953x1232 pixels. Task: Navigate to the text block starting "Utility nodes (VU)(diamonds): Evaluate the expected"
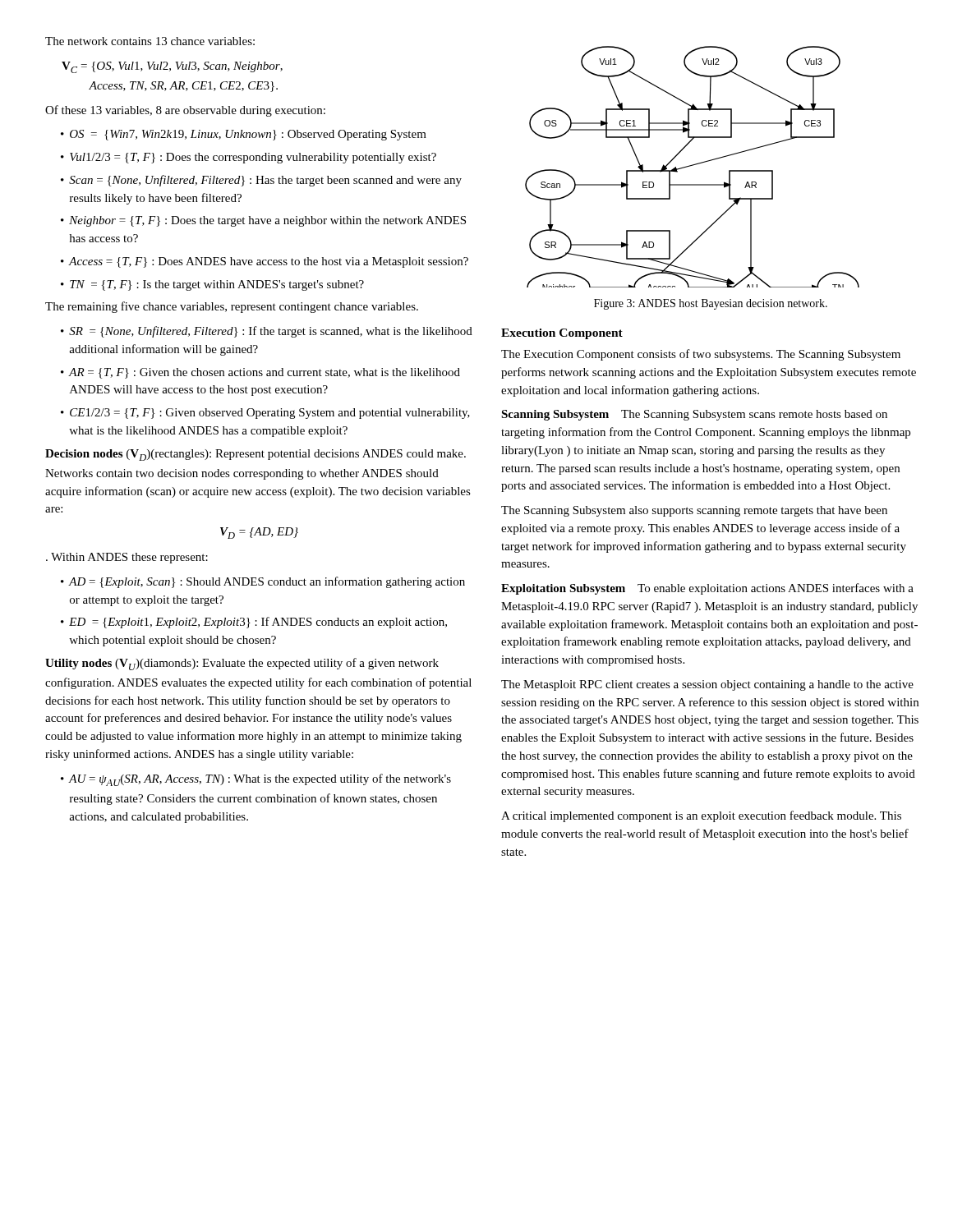(259, 708)
